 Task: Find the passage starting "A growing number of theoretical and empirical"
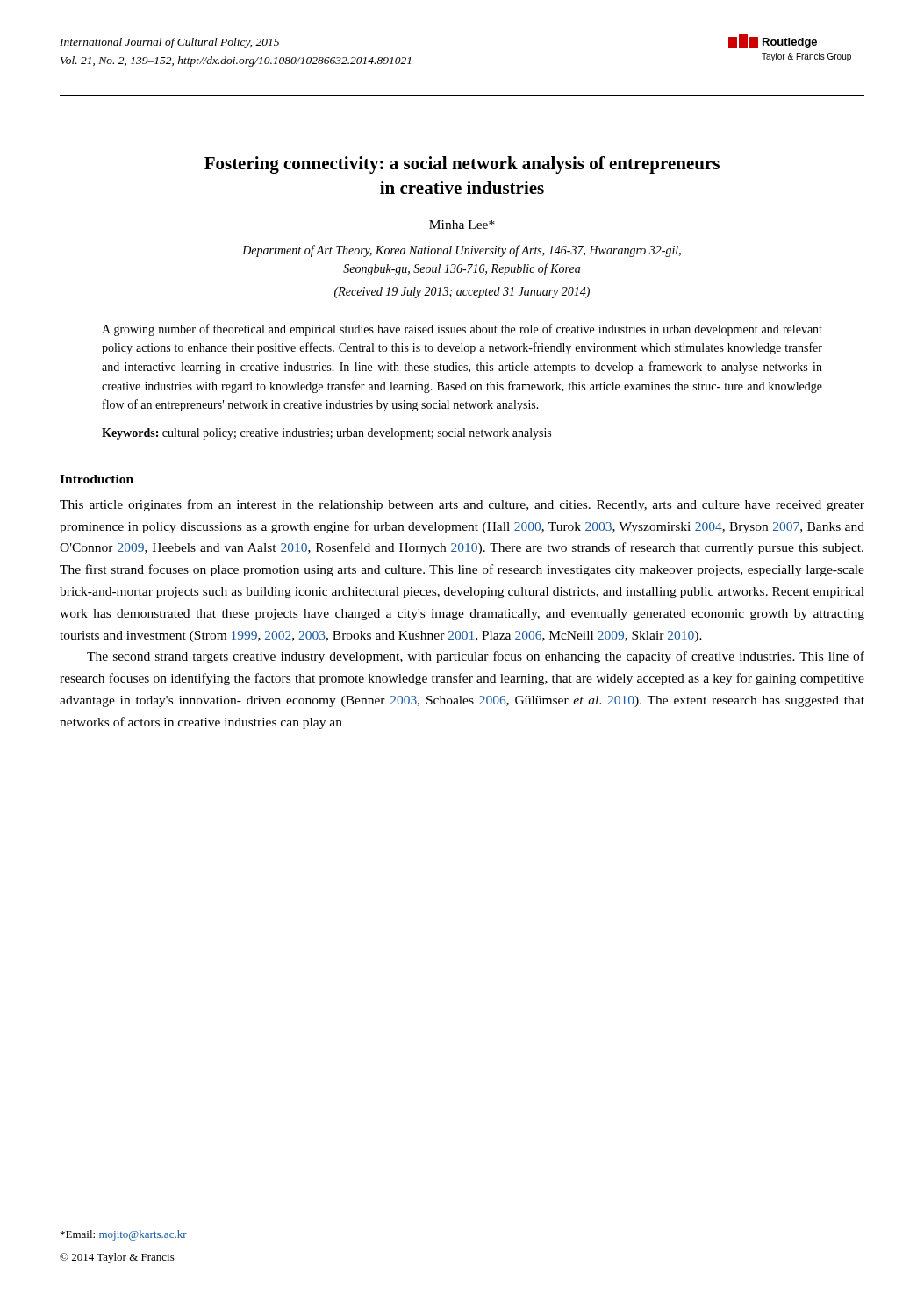pos(462,367)
